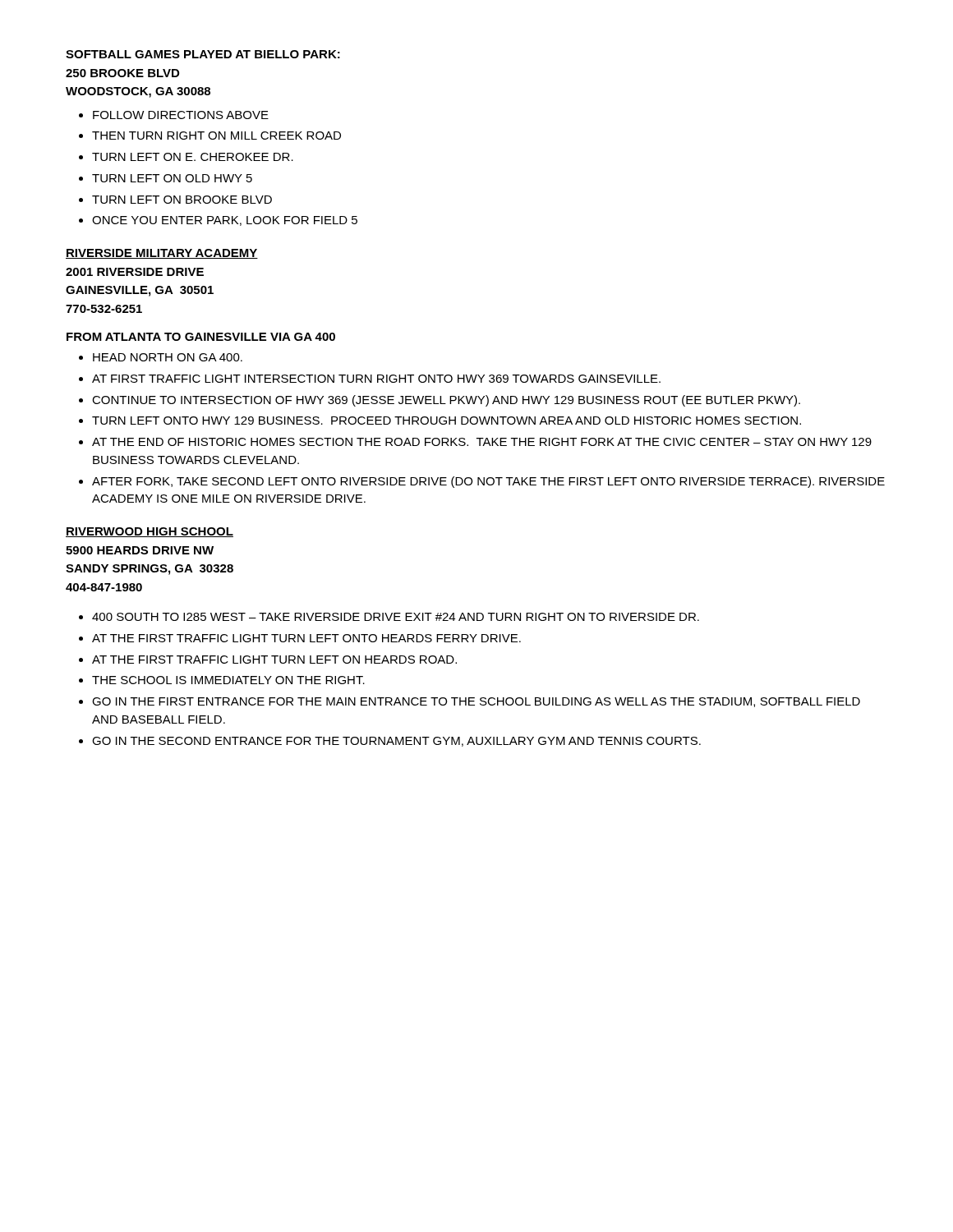The width and height of the screenshot is (953, 1232).
Task: Click on the list item that says "HEAD NORTH ON GA 400."
Action: click(168, 357)
